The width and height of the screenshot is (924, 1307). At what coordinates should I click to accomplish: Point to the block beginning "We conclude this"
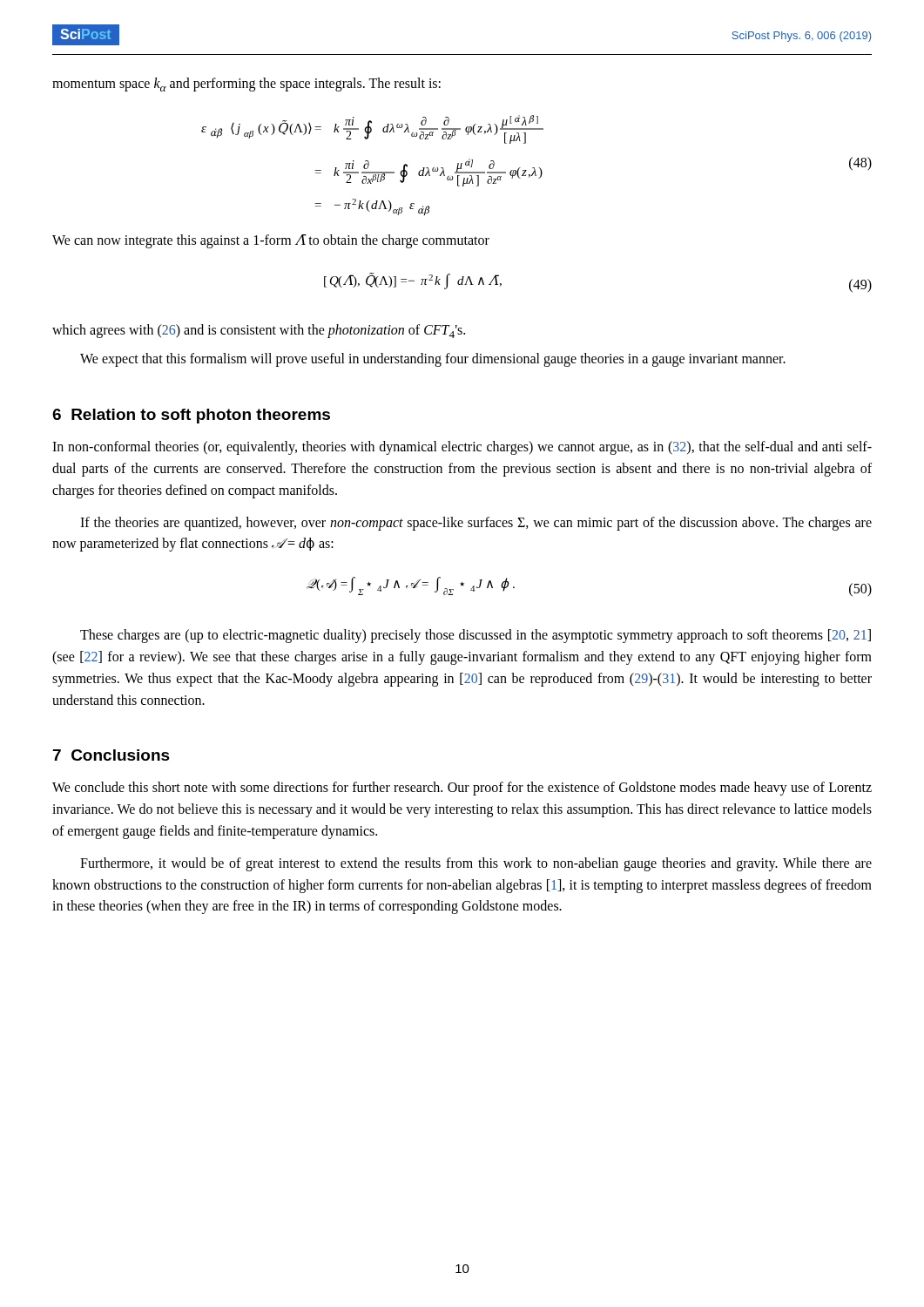tap(462, 809)
